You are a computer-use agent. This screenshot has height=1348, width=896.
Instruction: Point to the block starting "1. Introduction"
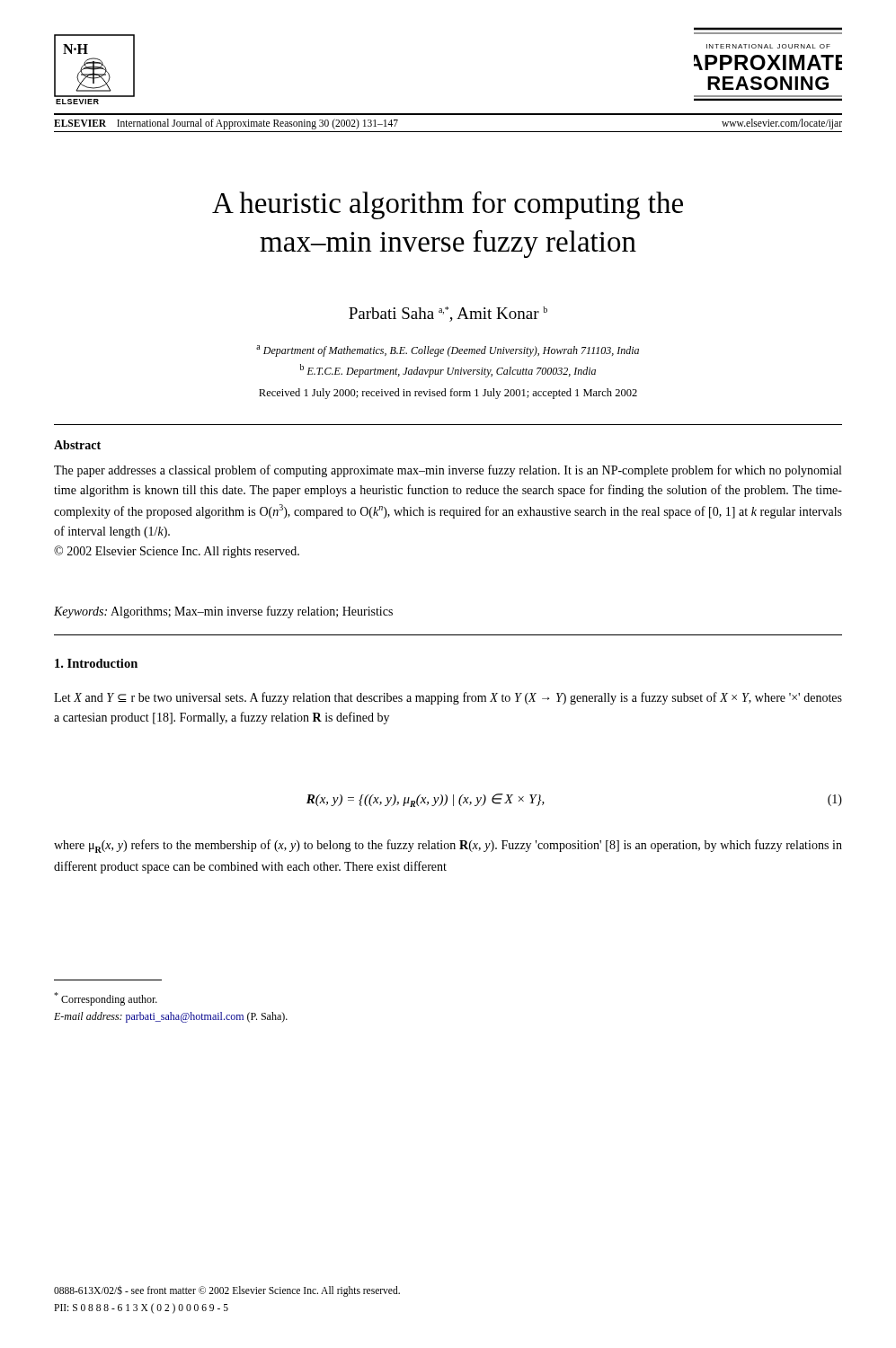[96, 663]
